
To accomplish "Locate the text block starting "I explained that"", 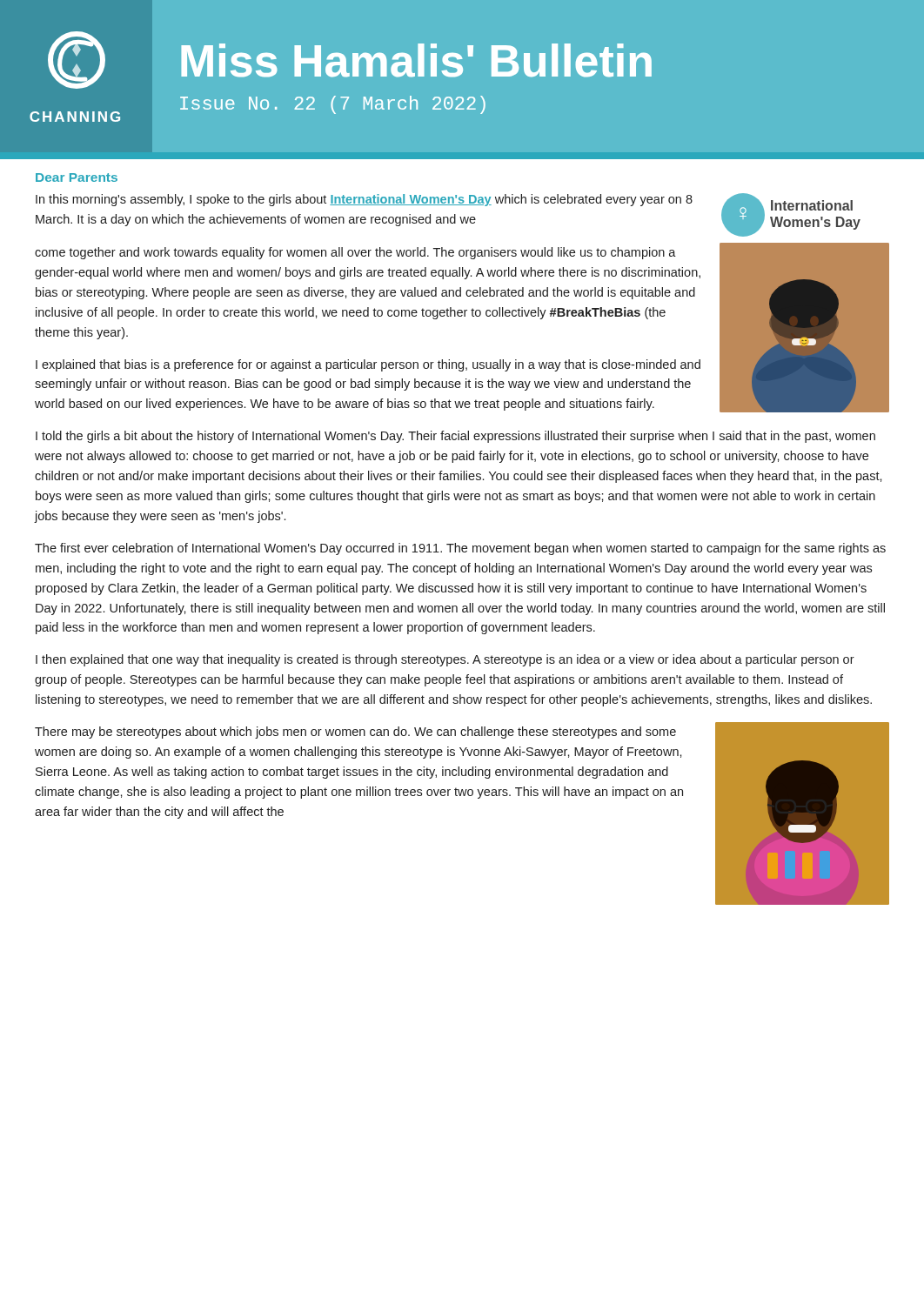I will coord(368,384).
